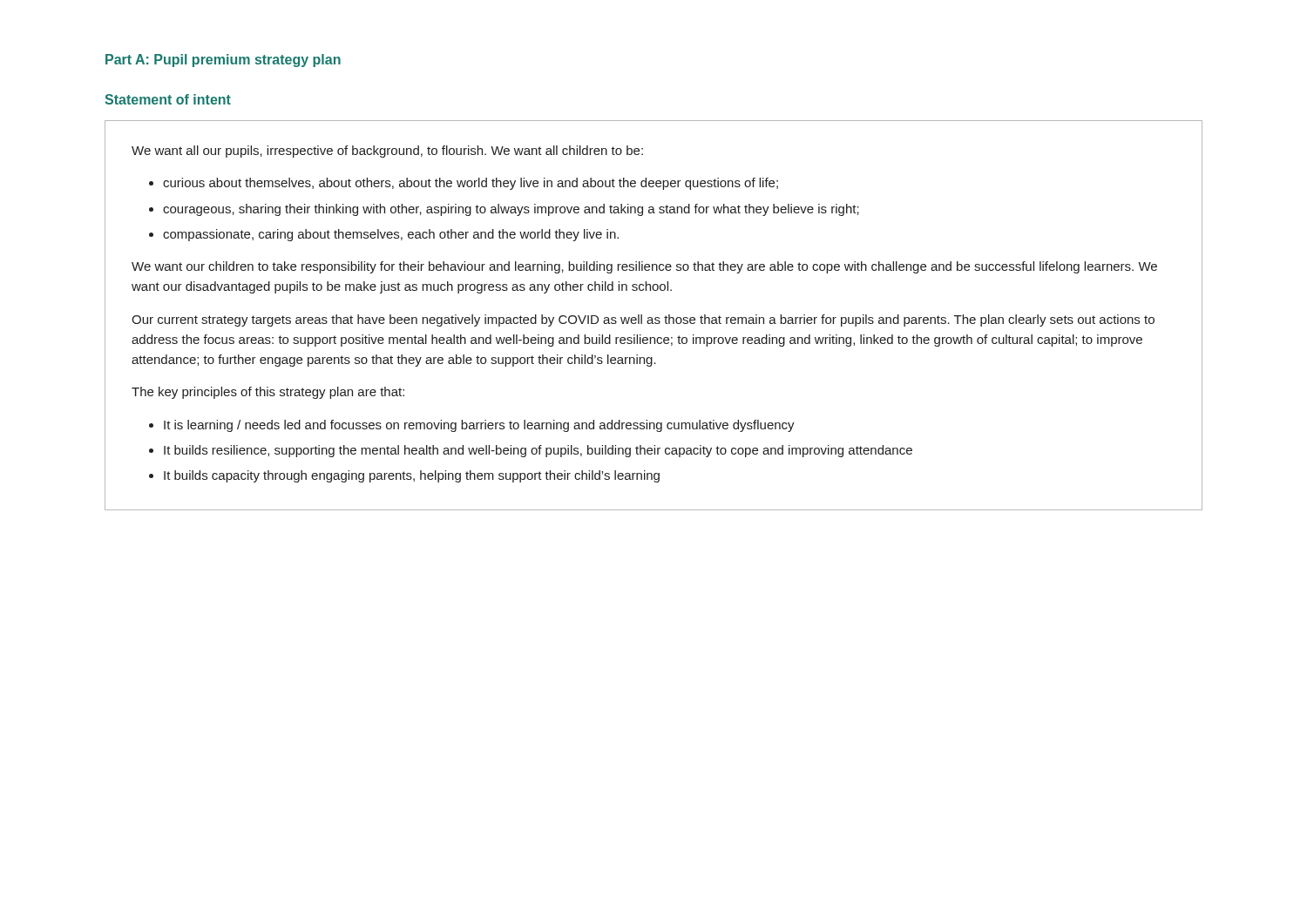Select the element starting "compassionate, caring about themselves,"

391,234
